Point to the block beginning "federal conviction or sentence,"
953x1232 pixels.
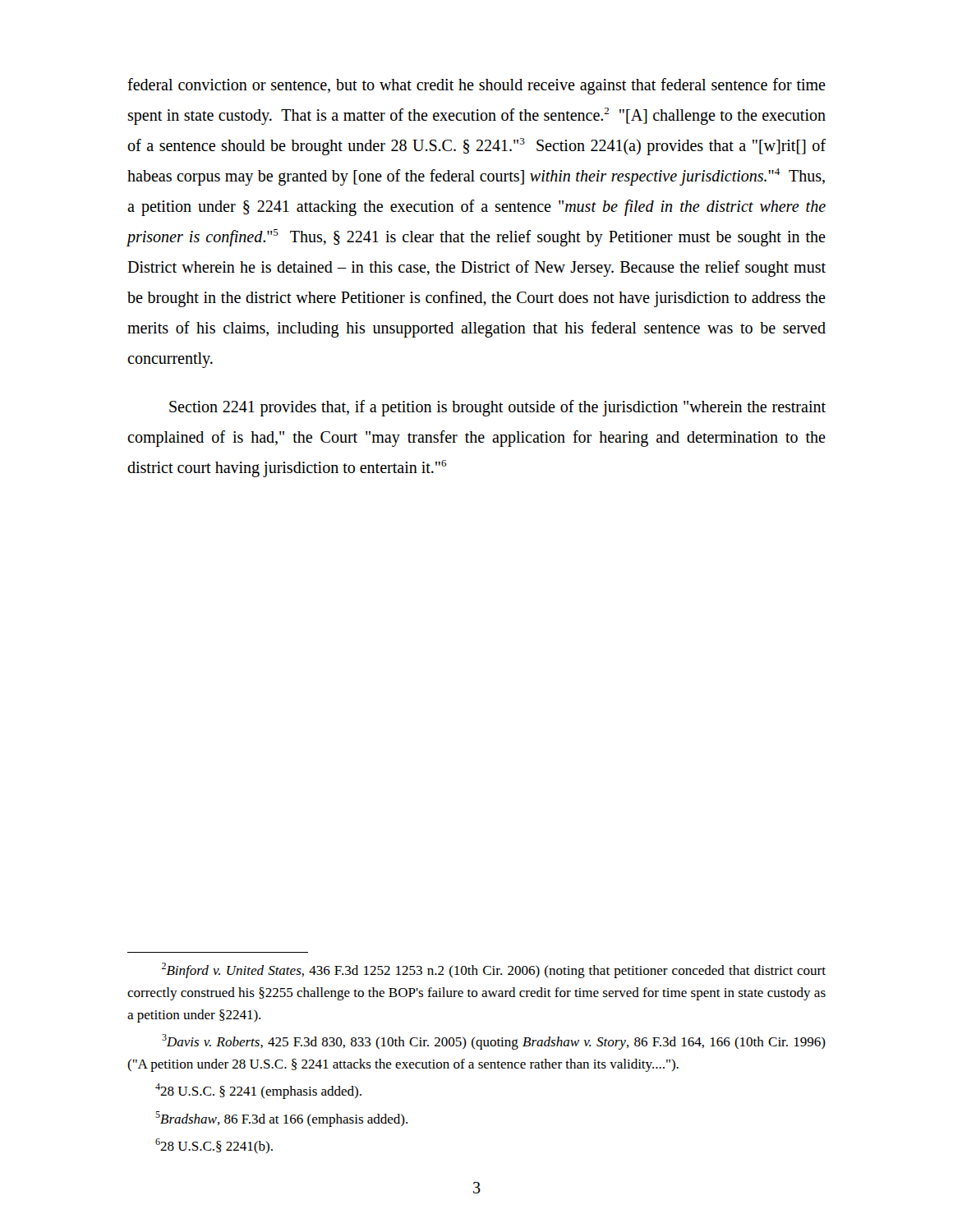[x=476, y=221]
